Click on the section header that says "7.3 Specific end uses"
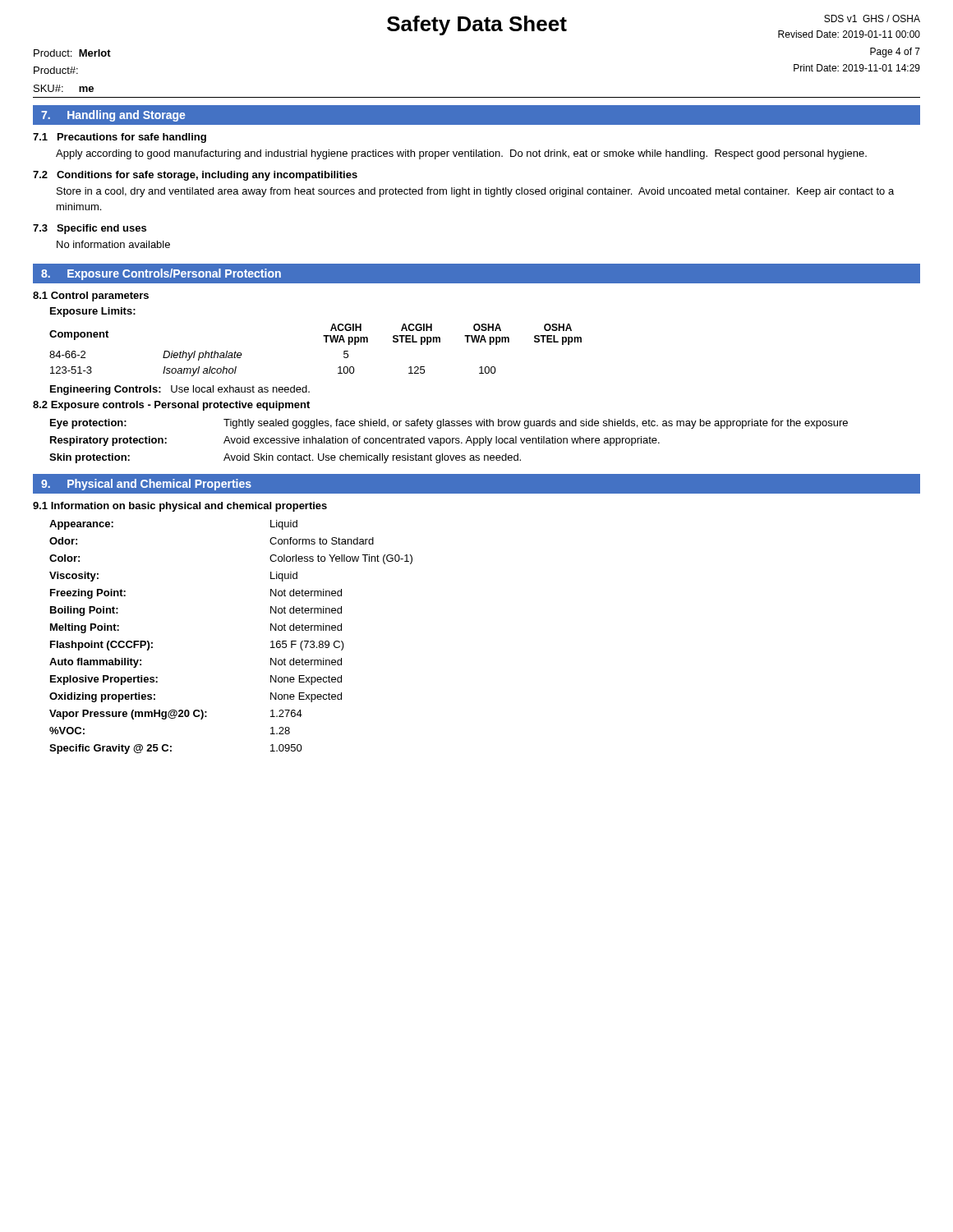Viewport: 953px width, 1232px height. point(90,228)
